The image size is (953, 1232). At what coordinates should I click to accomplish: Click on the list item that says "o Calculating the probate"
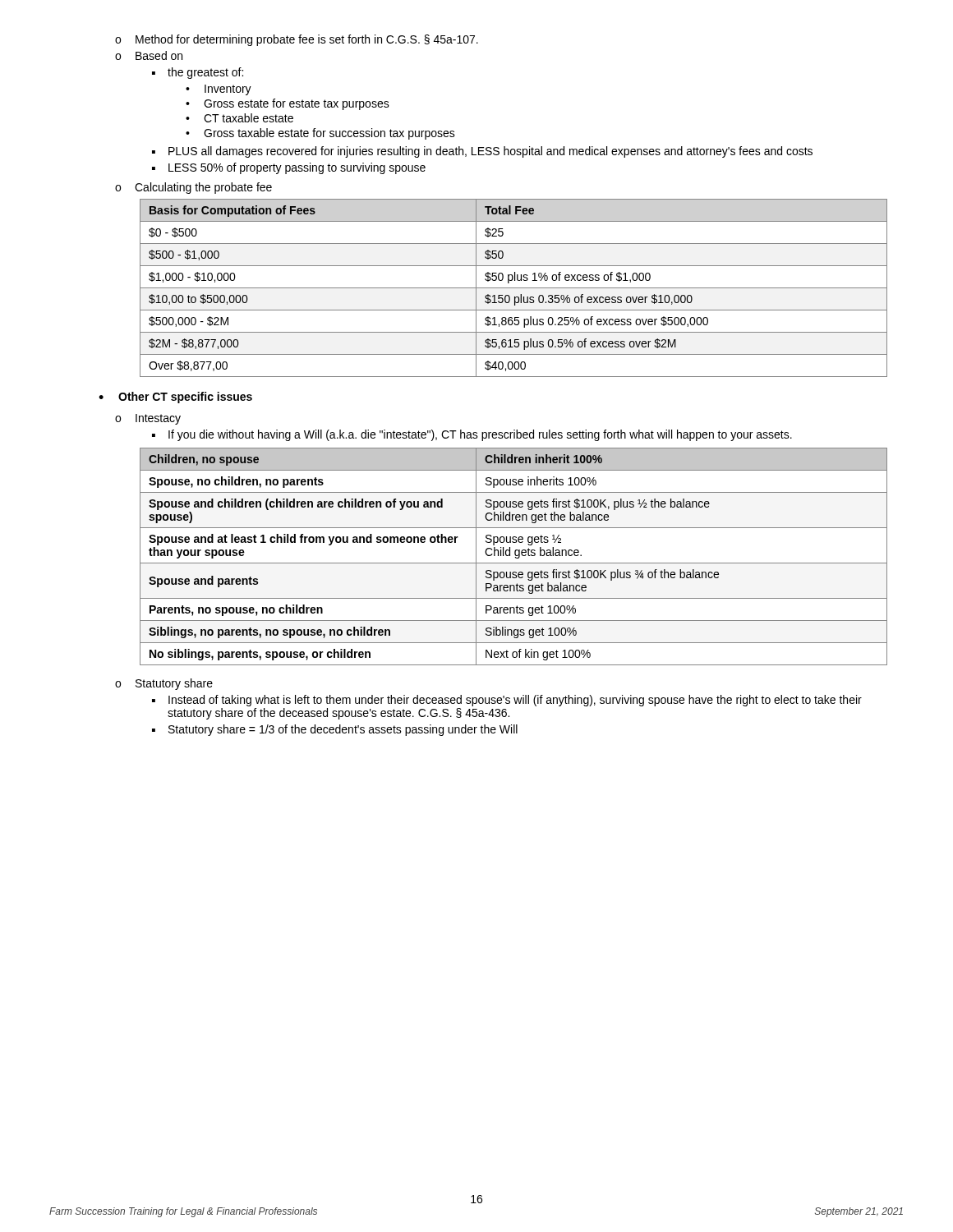[x=194, y=187]
